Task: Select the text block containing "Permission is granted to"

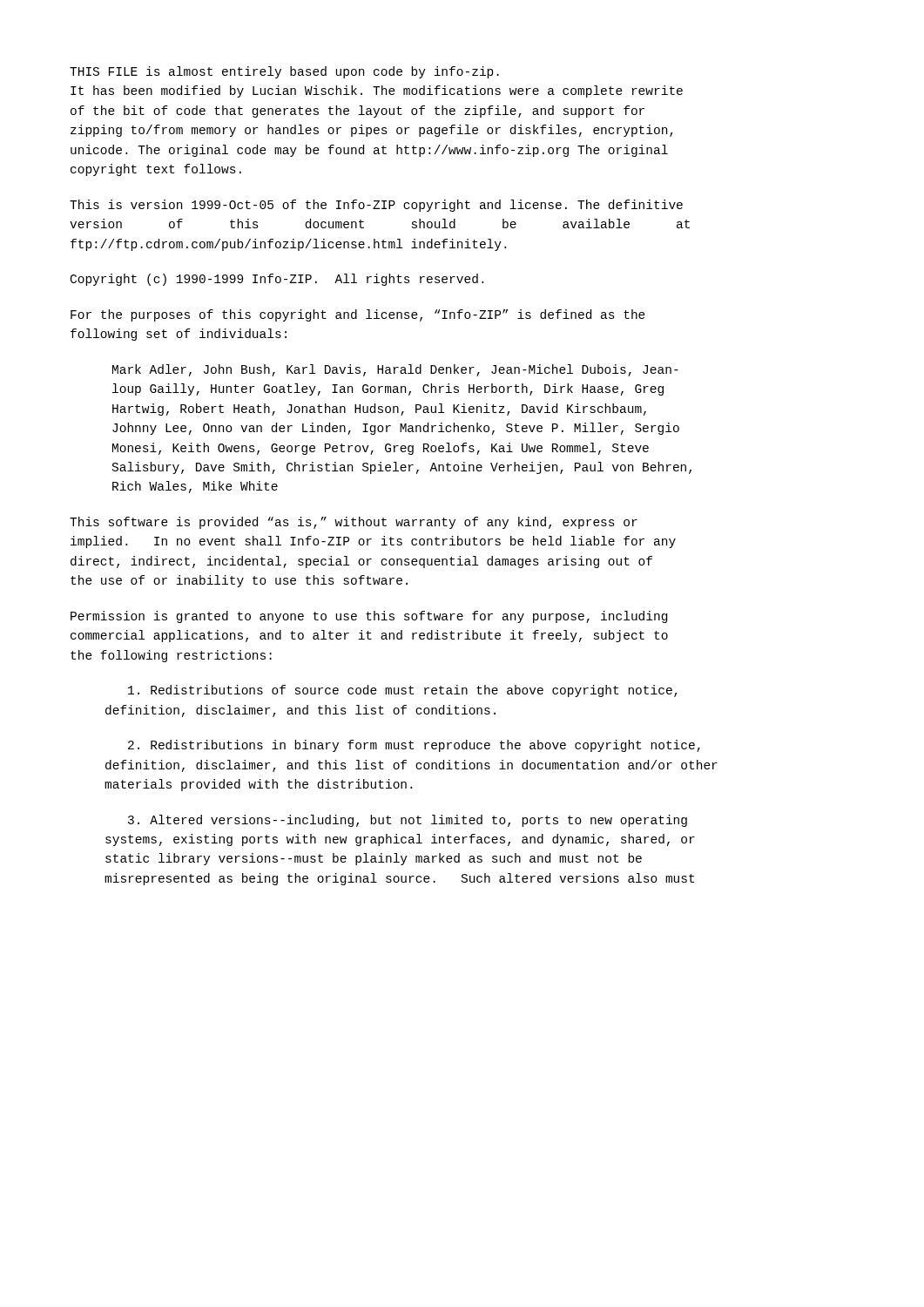Action: (369, 636)
